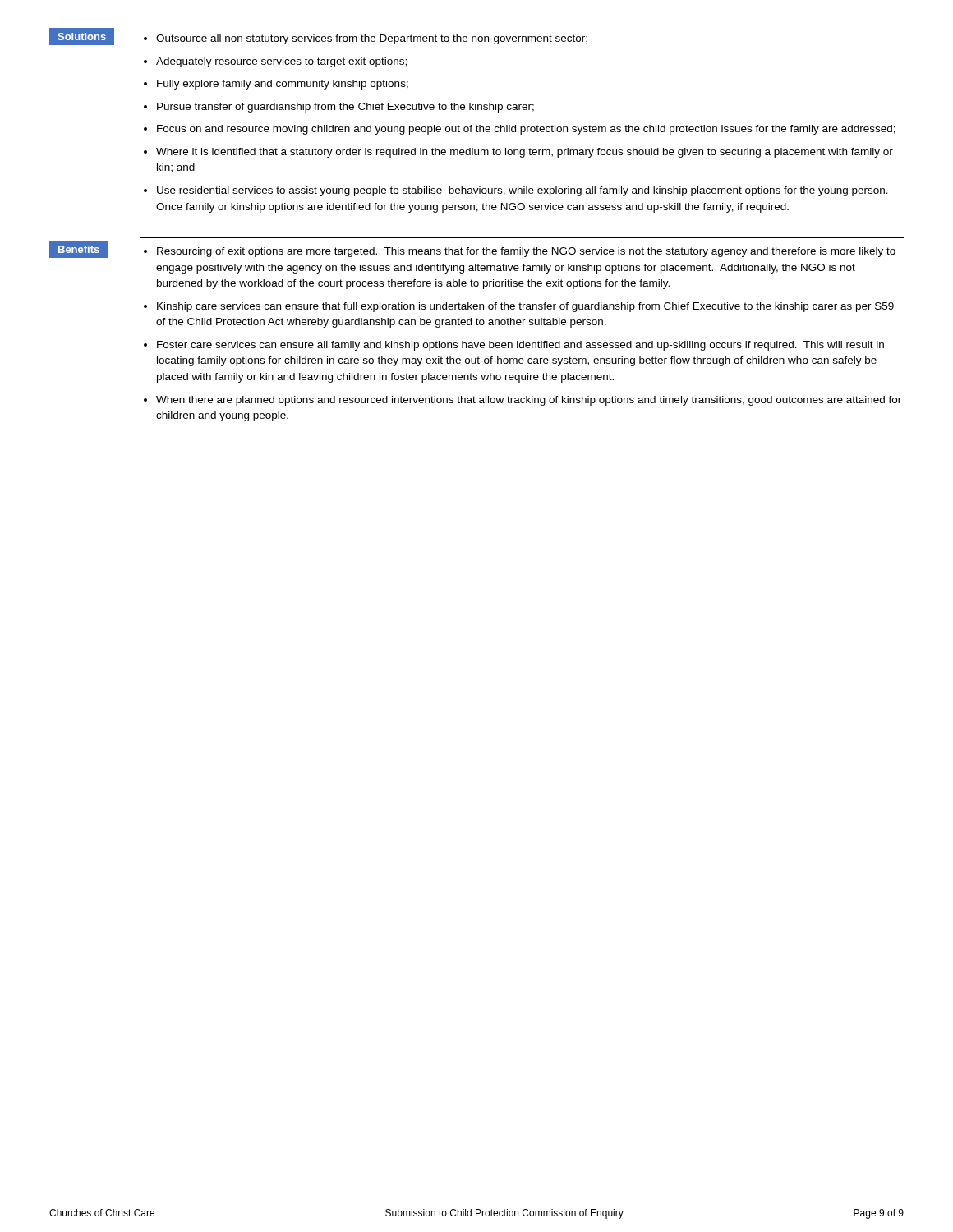This screenshot has height=1232, width=953.
Task: Point to the block beginning "Foster care services can ensure all family and"
Action: click(x=520, y=361)
